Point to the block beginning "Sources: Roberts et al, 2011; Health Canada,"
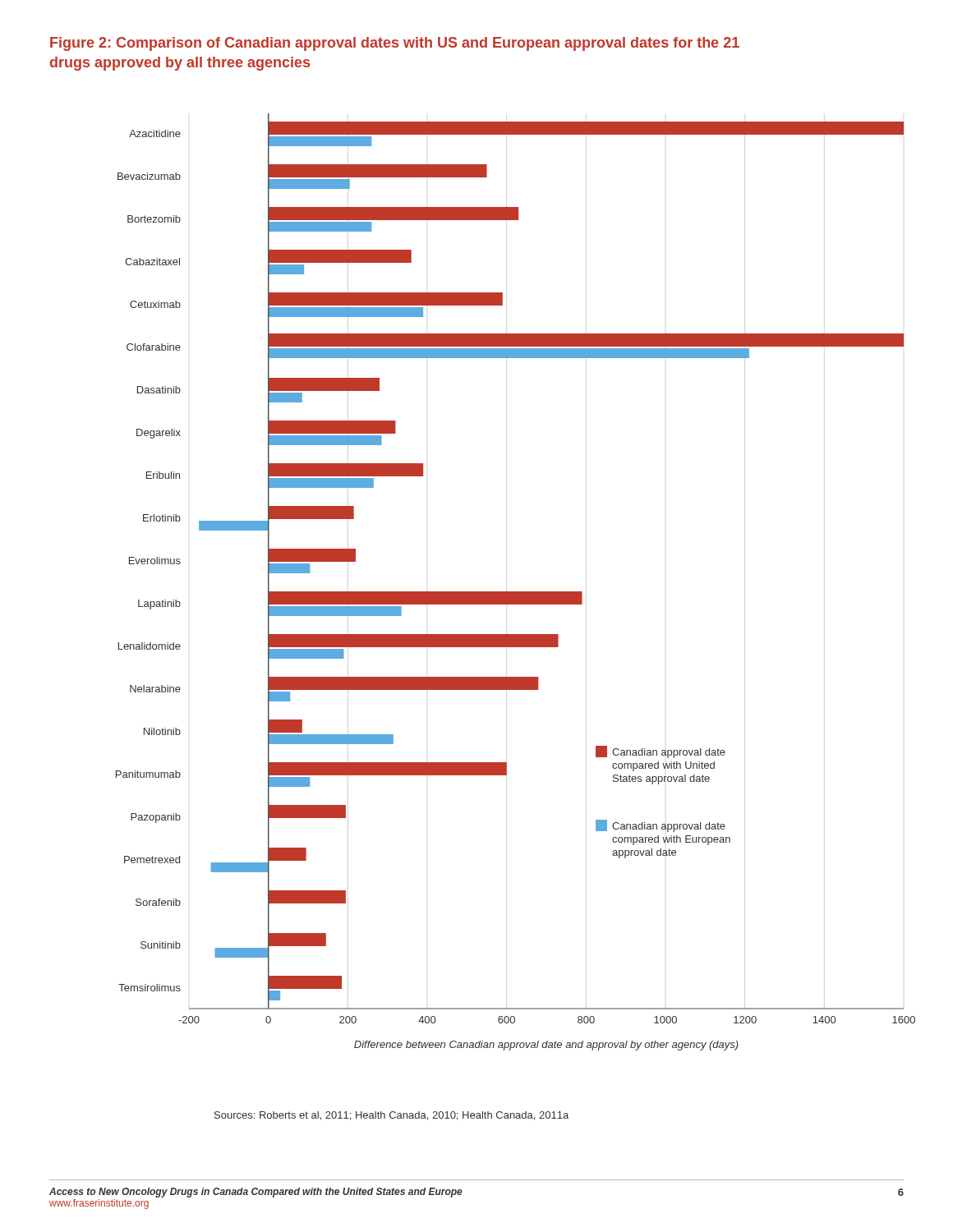 click(x=391, y=1115)
